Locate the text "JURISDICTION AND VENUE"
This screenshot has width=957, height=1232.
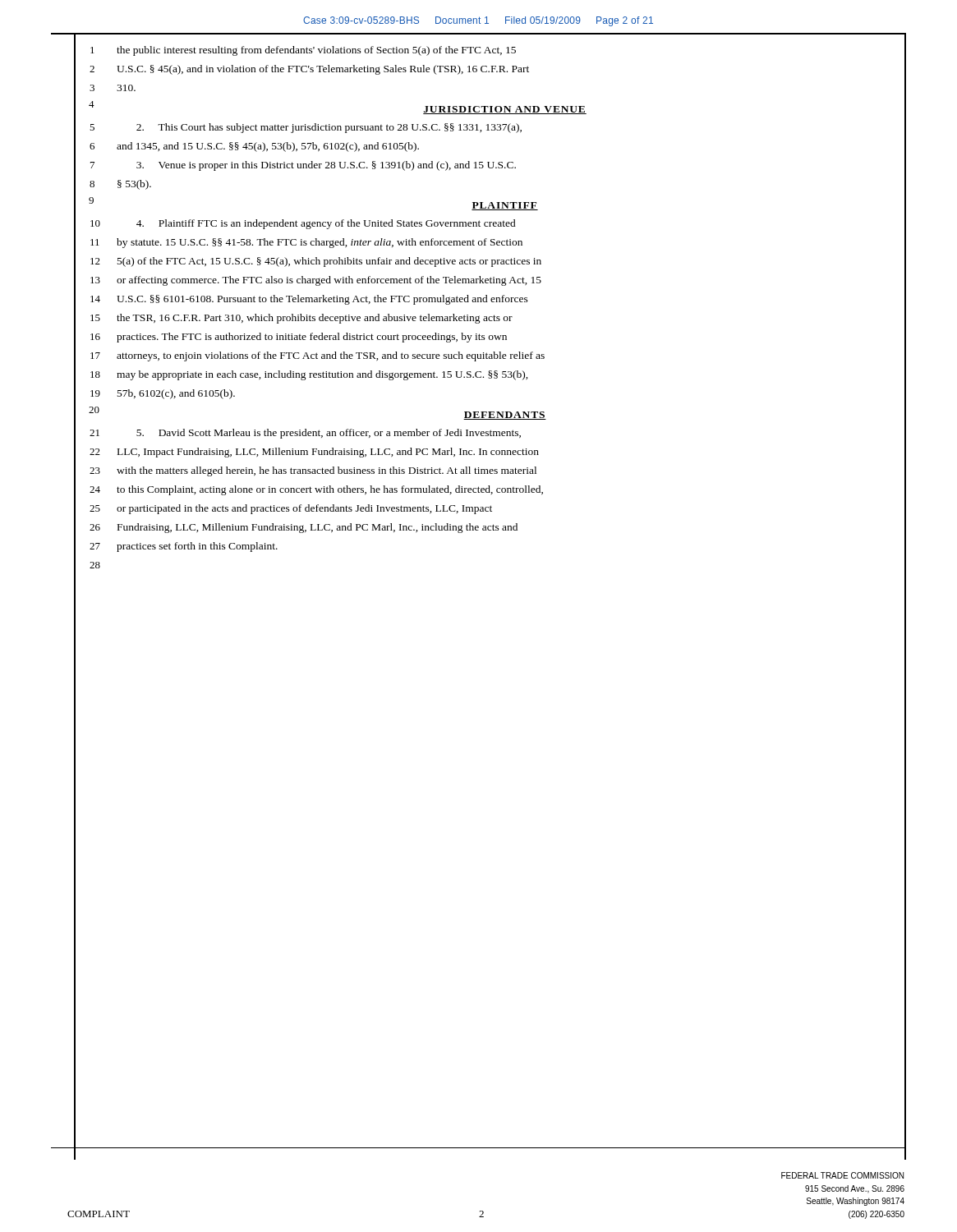(505, 109)
